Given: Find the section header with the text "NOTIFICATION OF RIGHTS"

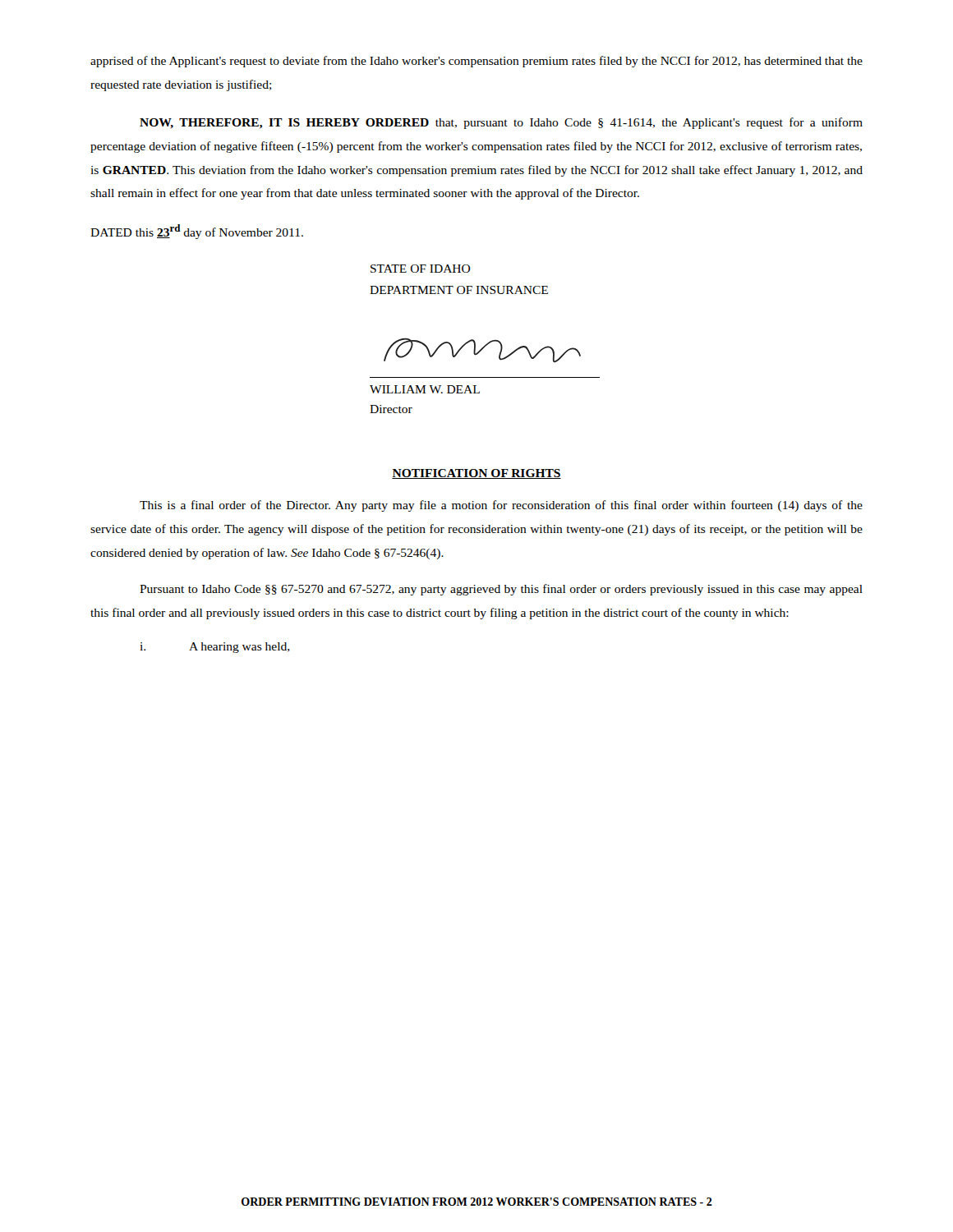Looking at the screenshot, I should coord(476,473).
